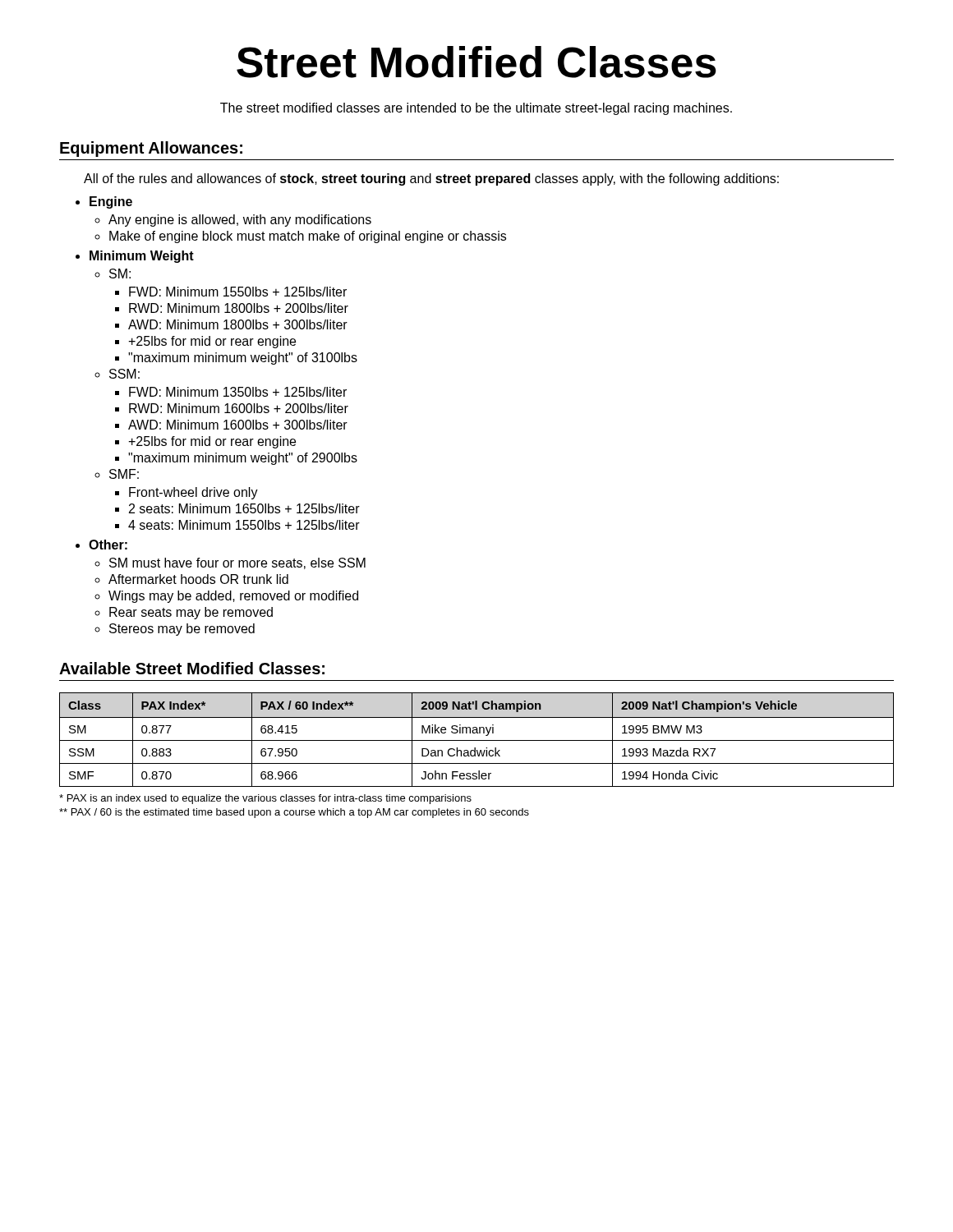Viewport: 953px width, 1232px height.
Task: Select the passage starting "Street Modified Classes"
Action: (476, 63)
